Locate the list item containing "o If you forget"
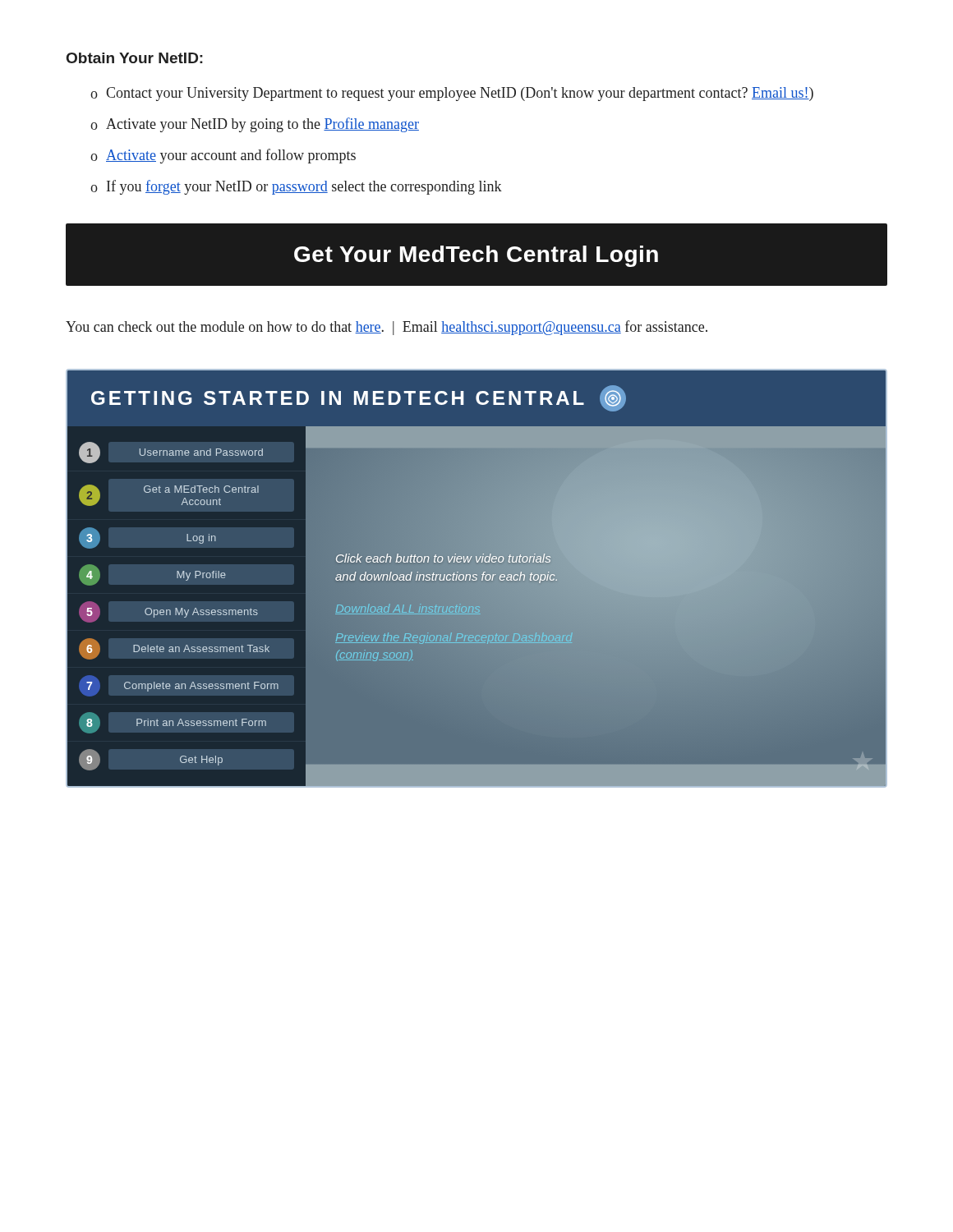Image resolution: width=953 pixels, height=1232 pixels. point(296,187)
